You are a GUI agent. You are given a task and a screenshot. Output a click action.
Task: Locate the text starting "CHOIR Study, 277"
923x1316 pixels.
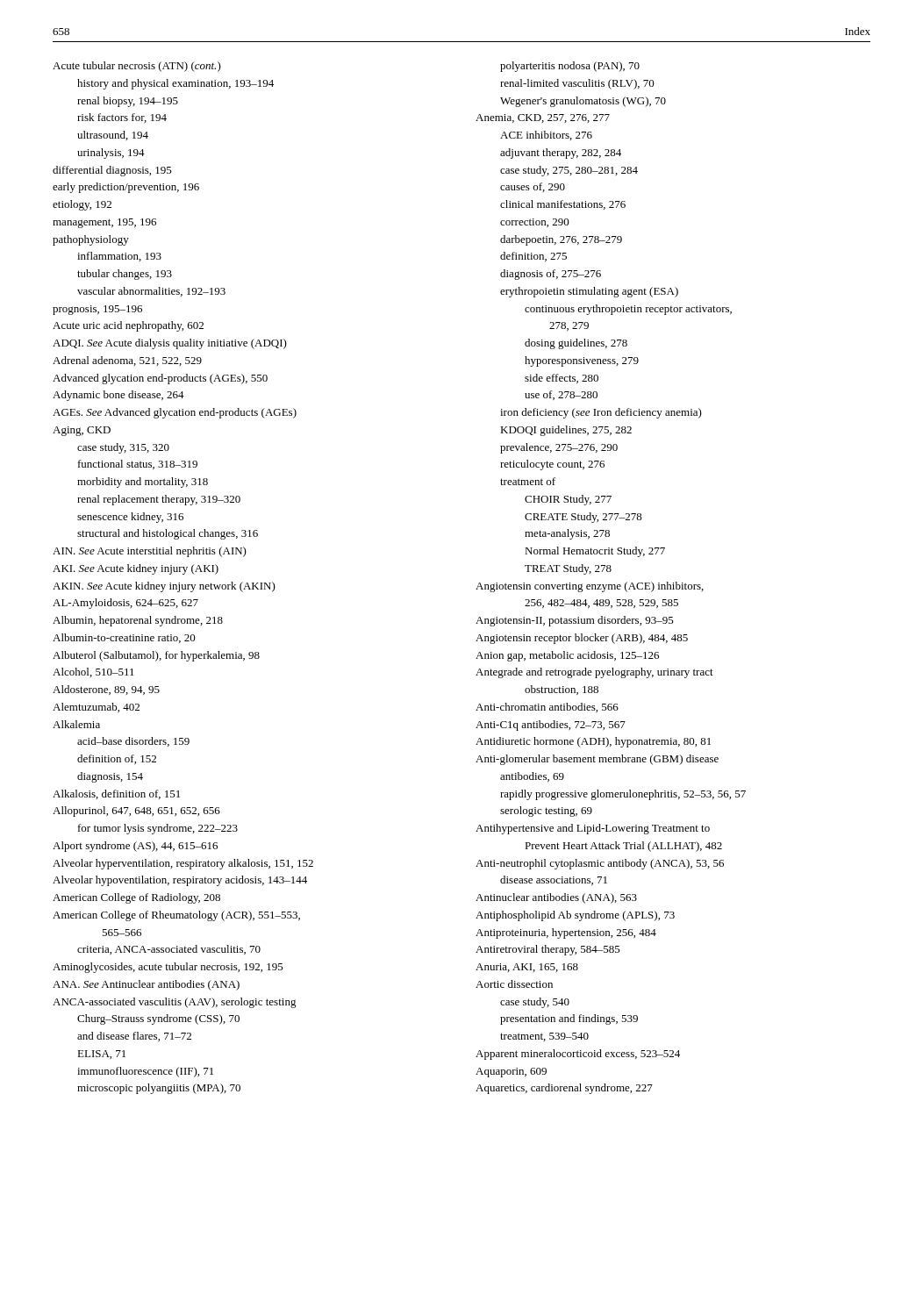coord(568,499)
